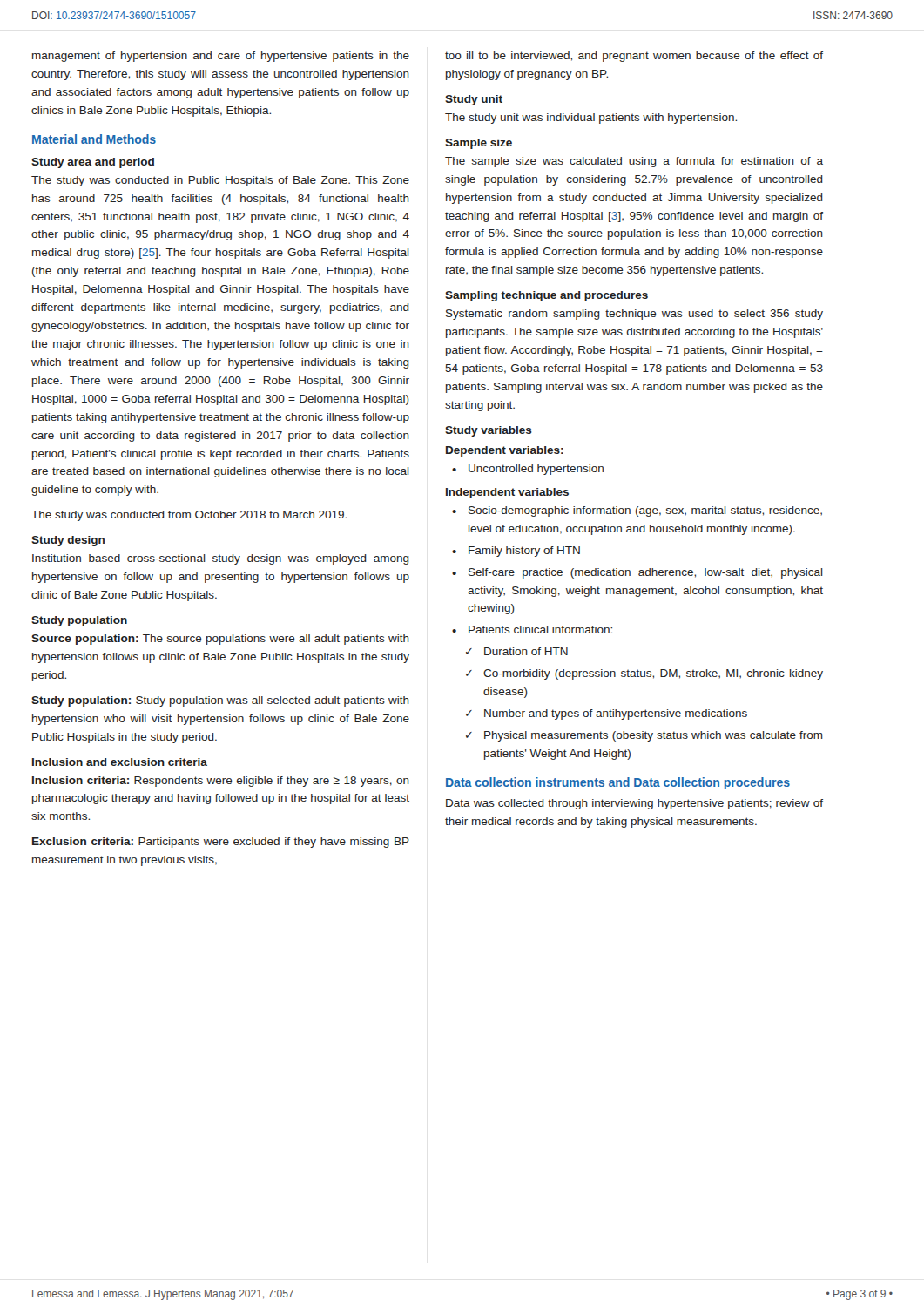
Task: Where is the passage that starts "too ill to be interviewed, and pregnant women"?
Action: (x=634, y=65)
